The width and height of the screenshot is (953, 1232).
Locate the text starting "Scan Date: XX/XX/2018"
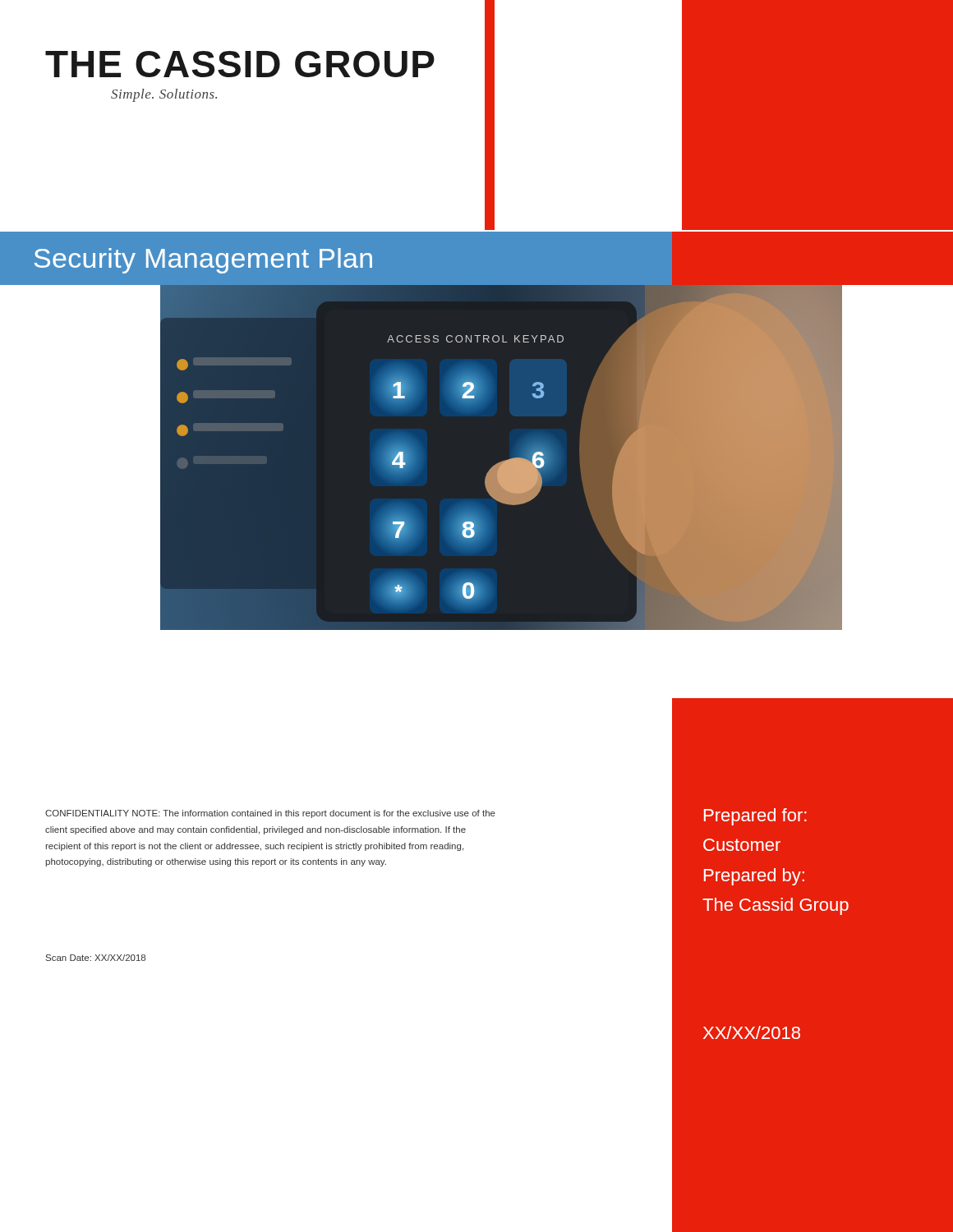pyautogui.click(x=96, y=958)
